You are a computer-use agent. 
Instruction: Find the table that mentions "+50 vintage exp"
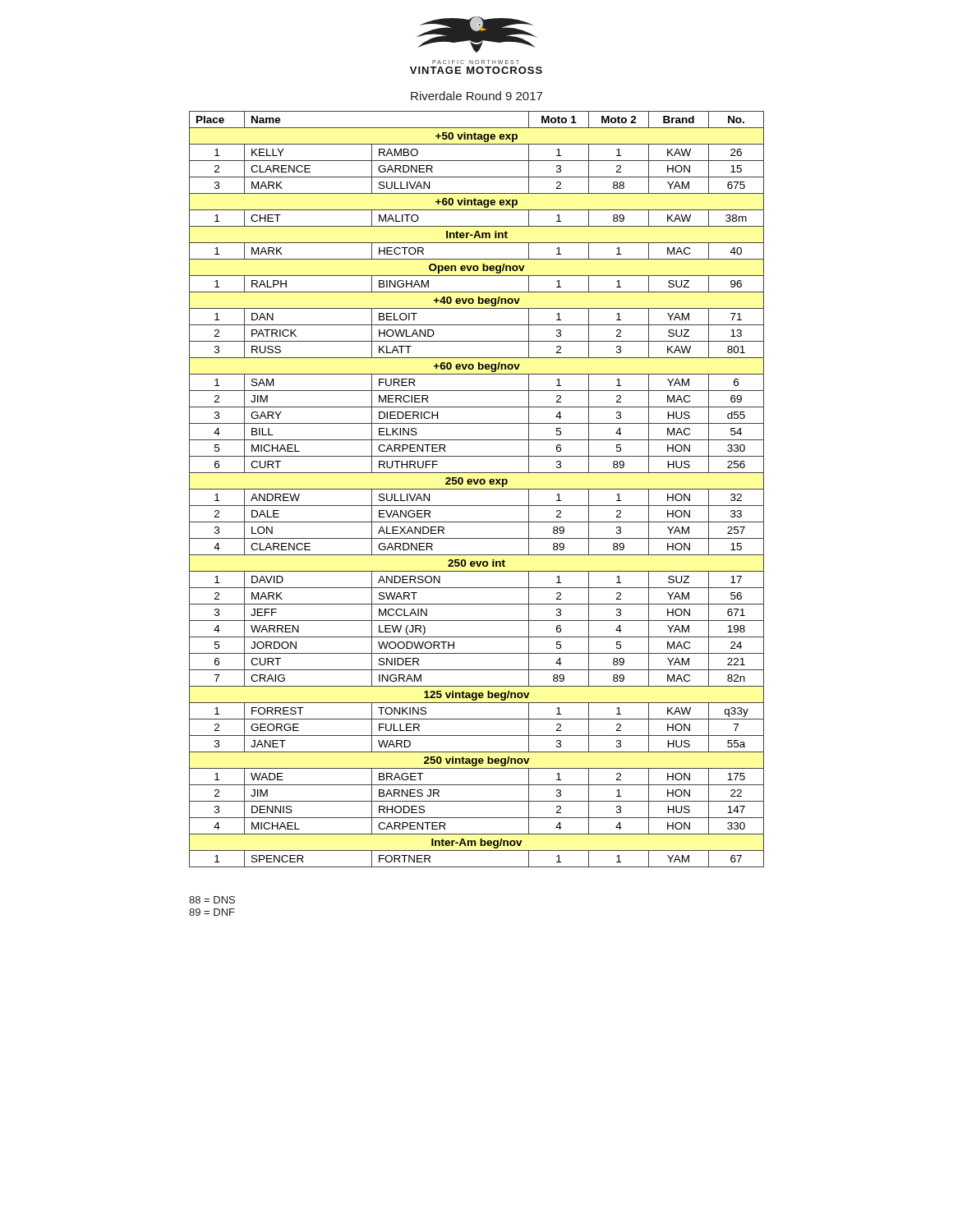(476, 489)
